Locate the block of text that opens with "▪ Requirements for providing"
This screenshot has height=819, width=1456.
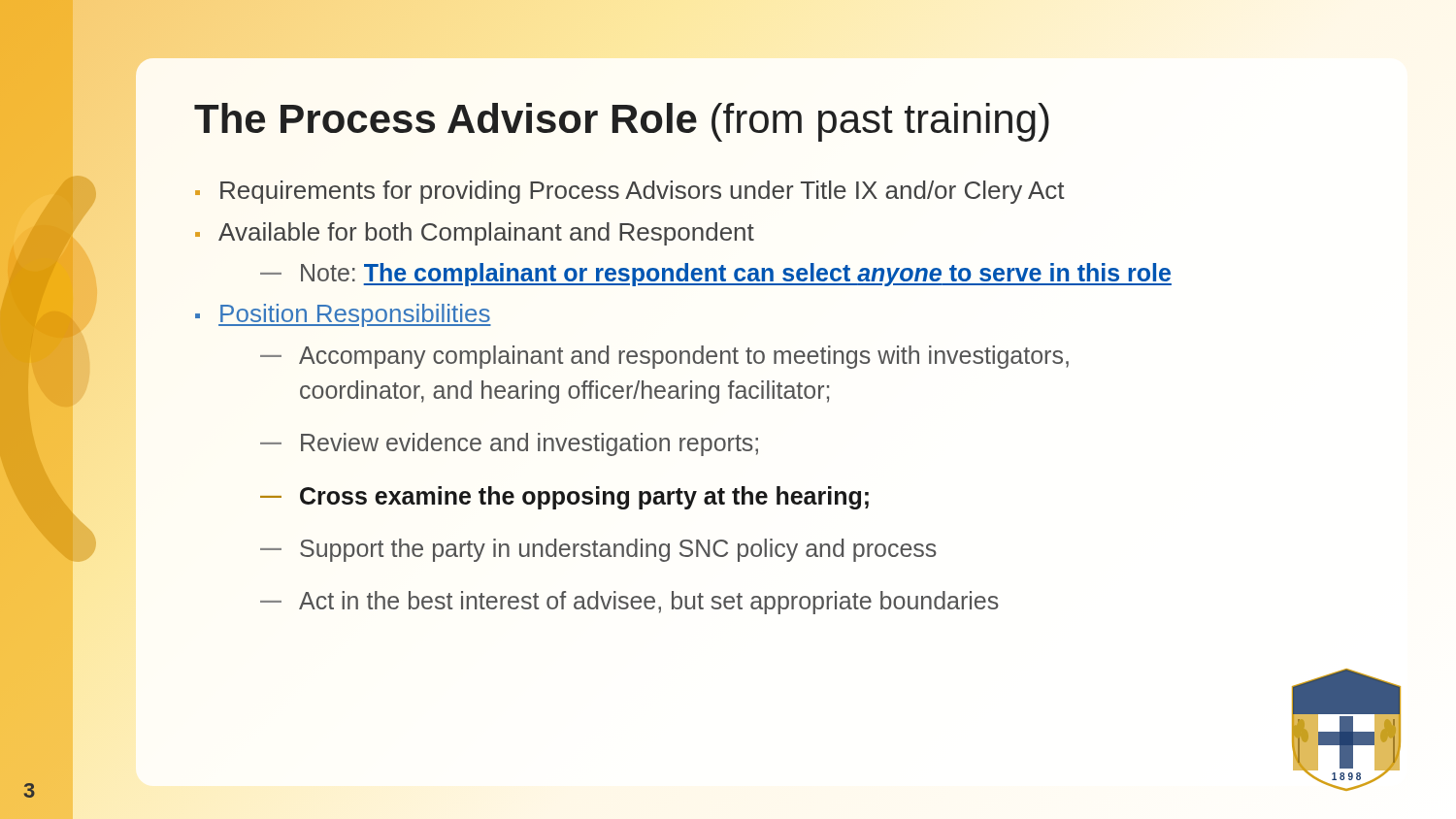(629, 191)
